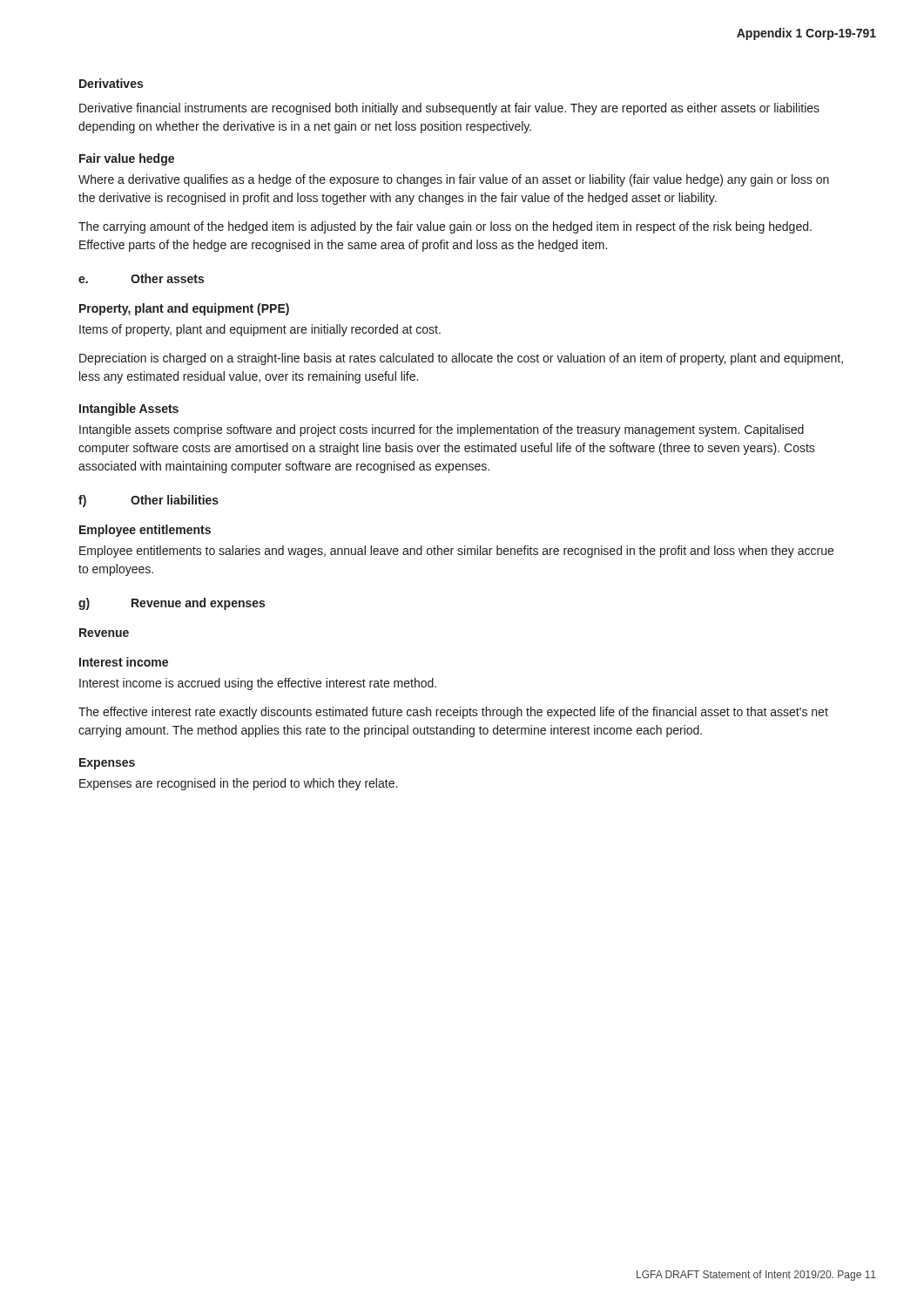Click the passage that begins "Depreciation is charged on a straight-line"
The width and height of the screenshot is (924, 1307).
point(461,367)
